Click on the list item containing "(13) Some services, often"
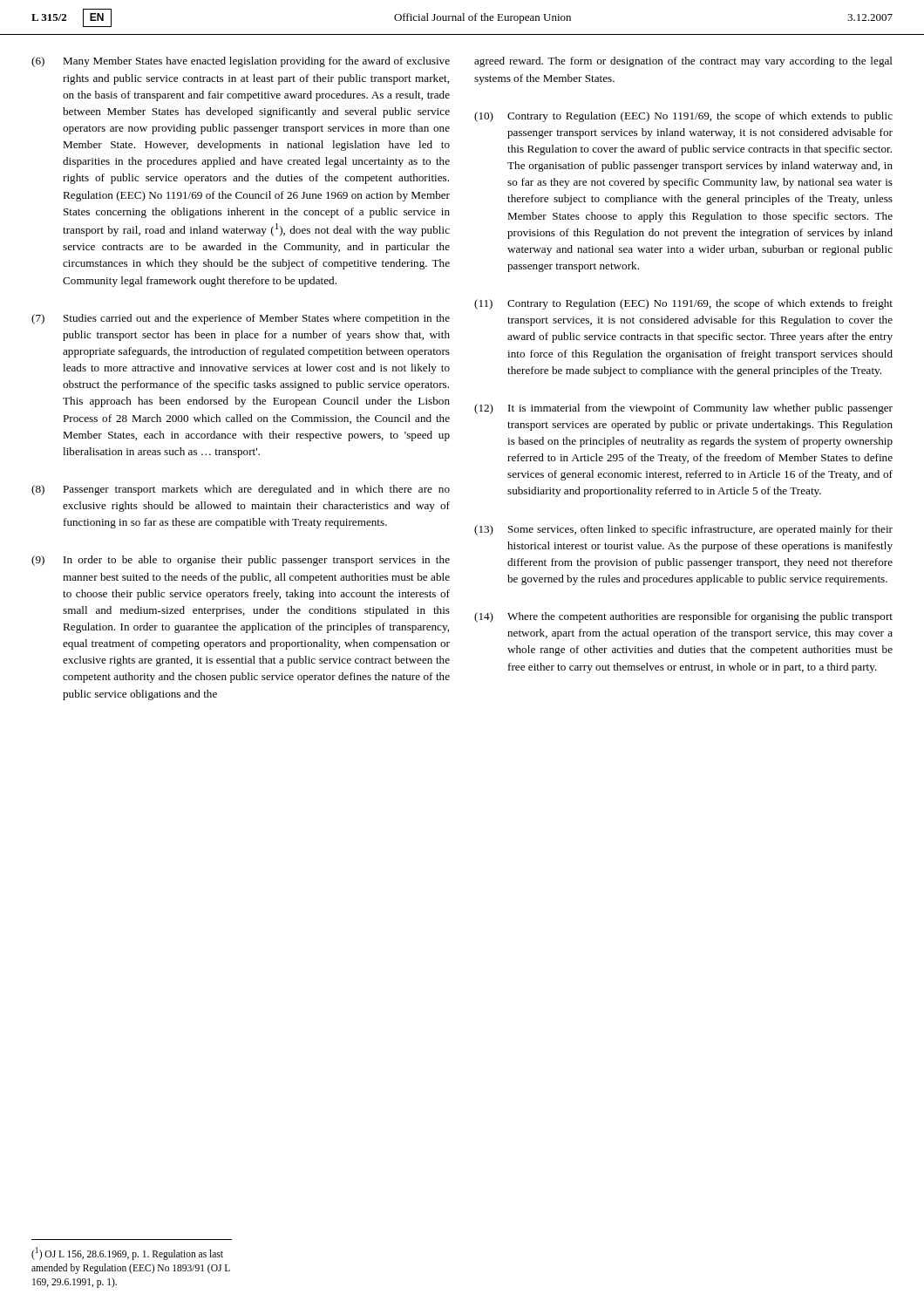 pyautogui.click(x=683, y=554)
